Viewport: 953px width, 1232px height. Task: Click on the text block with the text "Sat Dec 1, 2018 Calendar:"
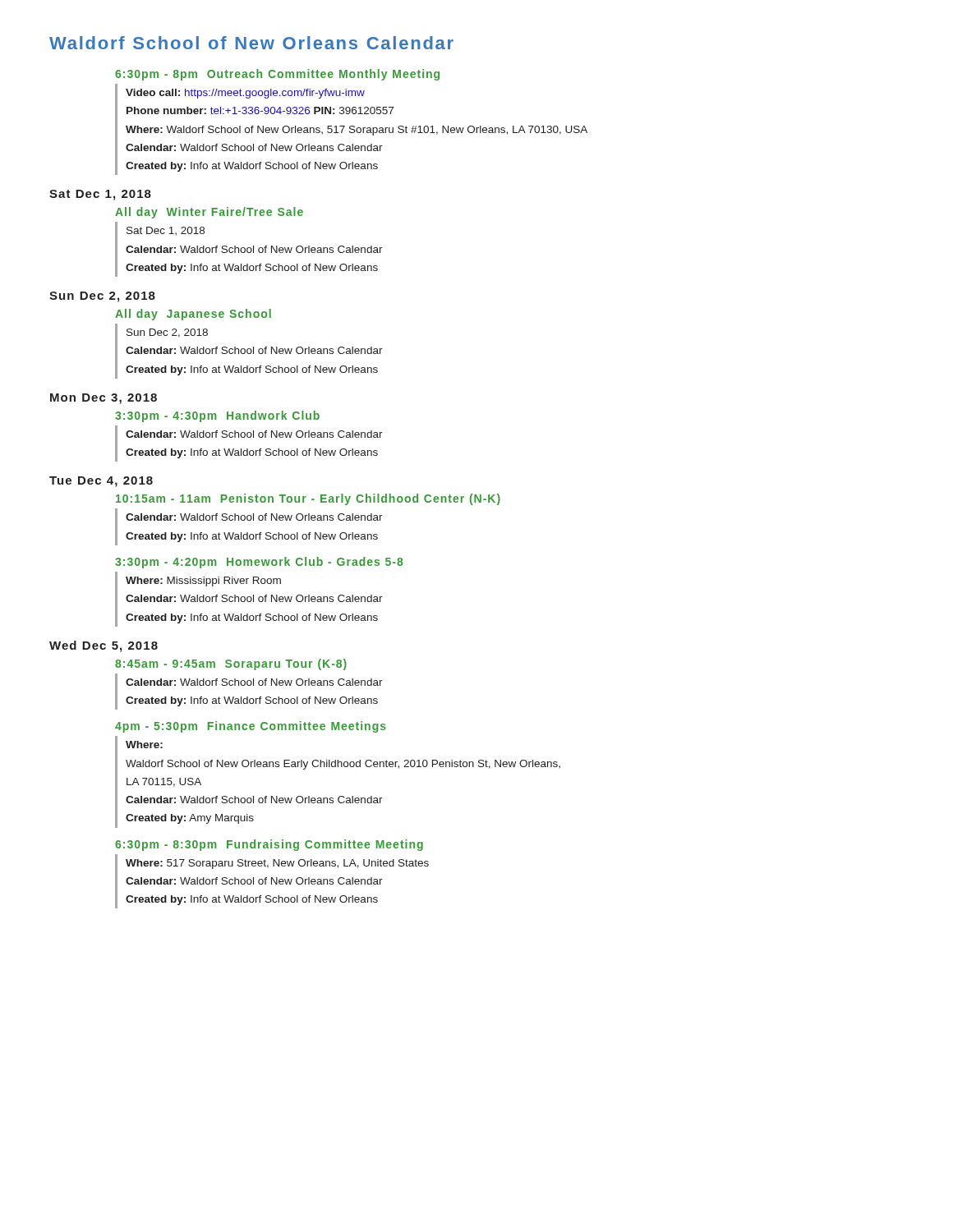(x=254, y=249)
